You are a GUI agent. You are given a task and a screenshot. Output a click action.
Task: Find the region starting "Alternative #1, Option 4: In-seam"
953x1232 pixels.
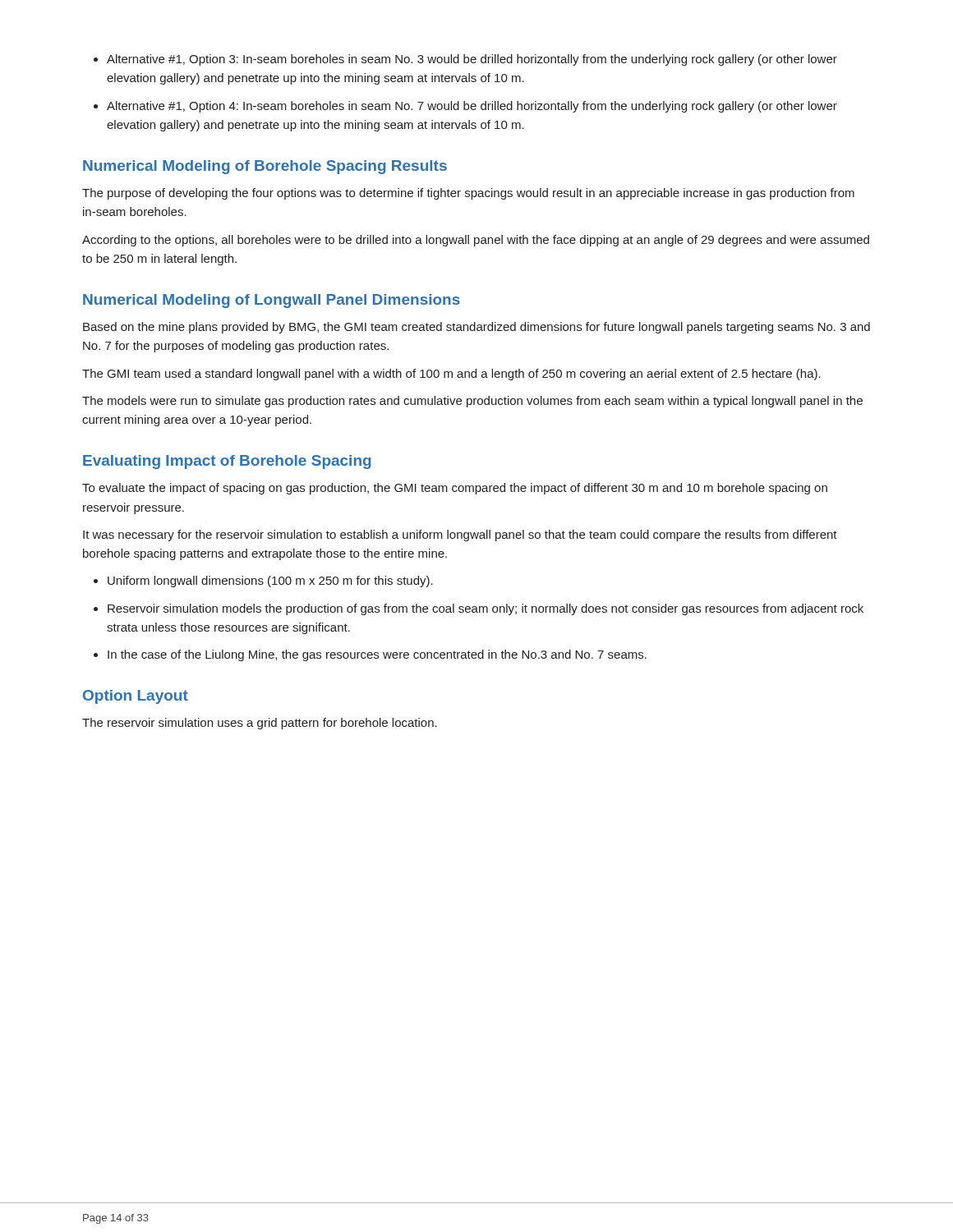tap(472, 115)
